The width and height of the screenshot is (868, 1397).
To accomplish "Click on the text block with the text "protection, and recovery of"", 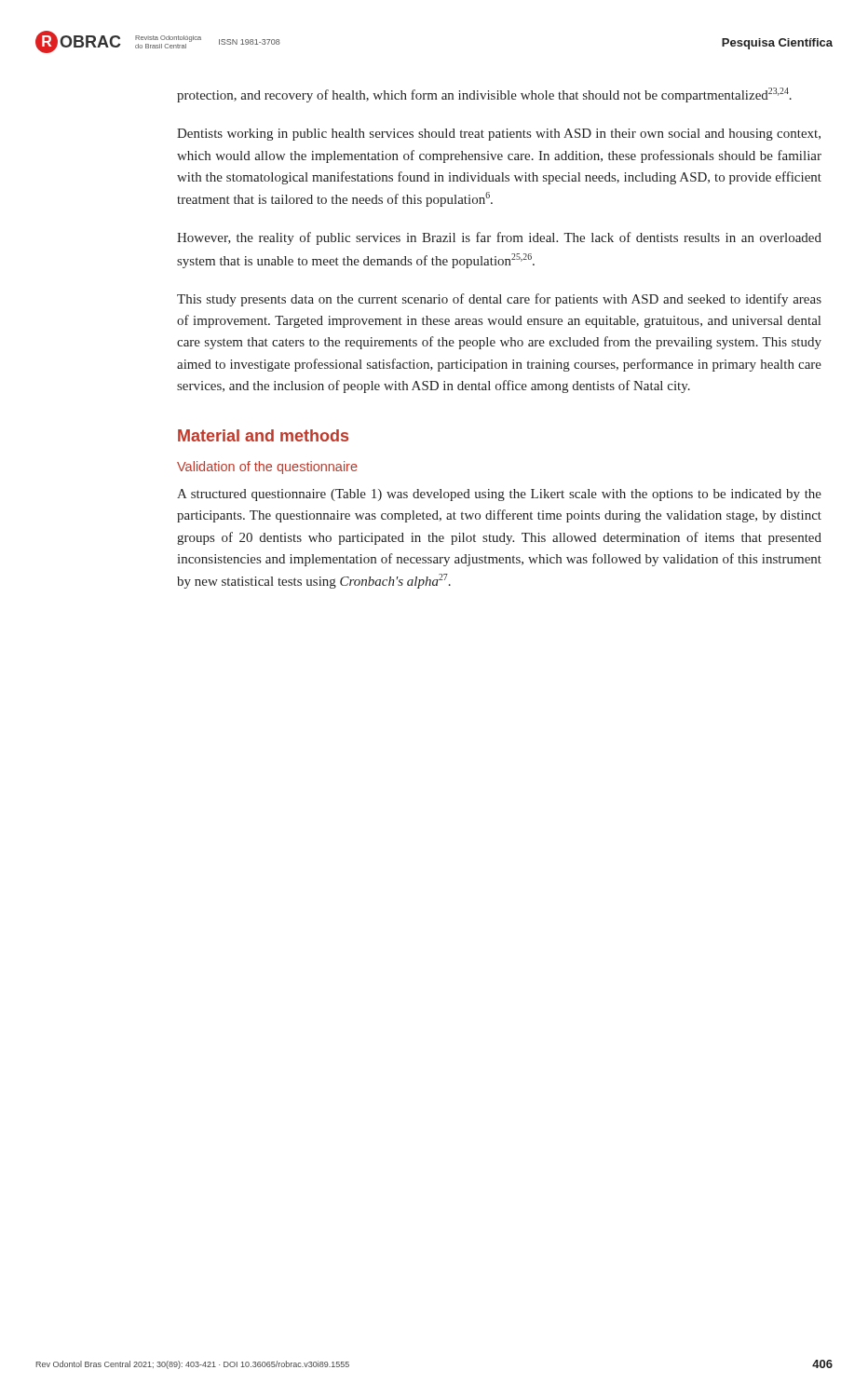I will pyautogui.click(x=485, y=94).
